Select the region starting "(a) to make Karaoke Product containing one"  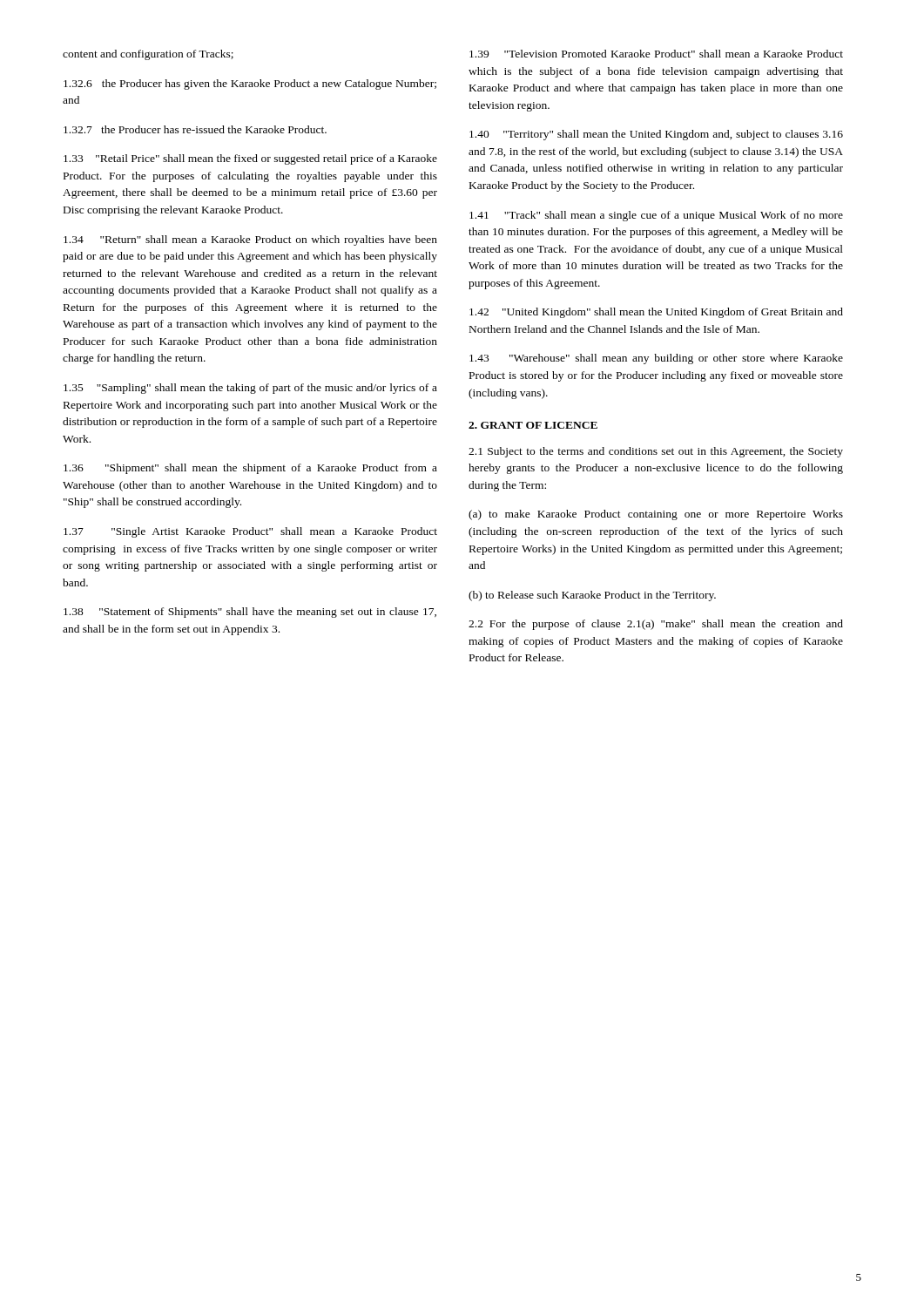click(x=656, y=540)
